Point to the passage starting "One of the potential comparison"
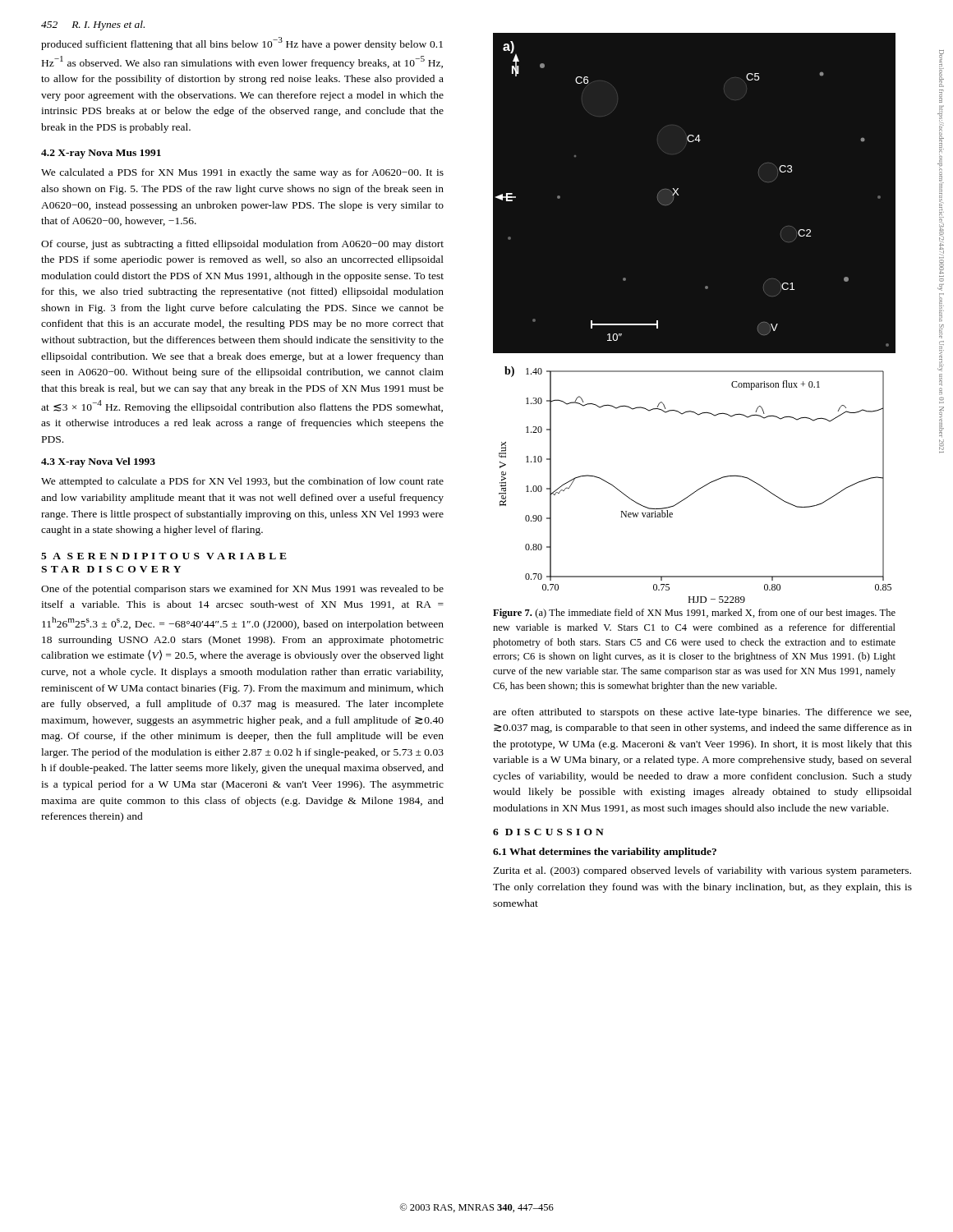953x1232 pixels. [x=242, y=702]
